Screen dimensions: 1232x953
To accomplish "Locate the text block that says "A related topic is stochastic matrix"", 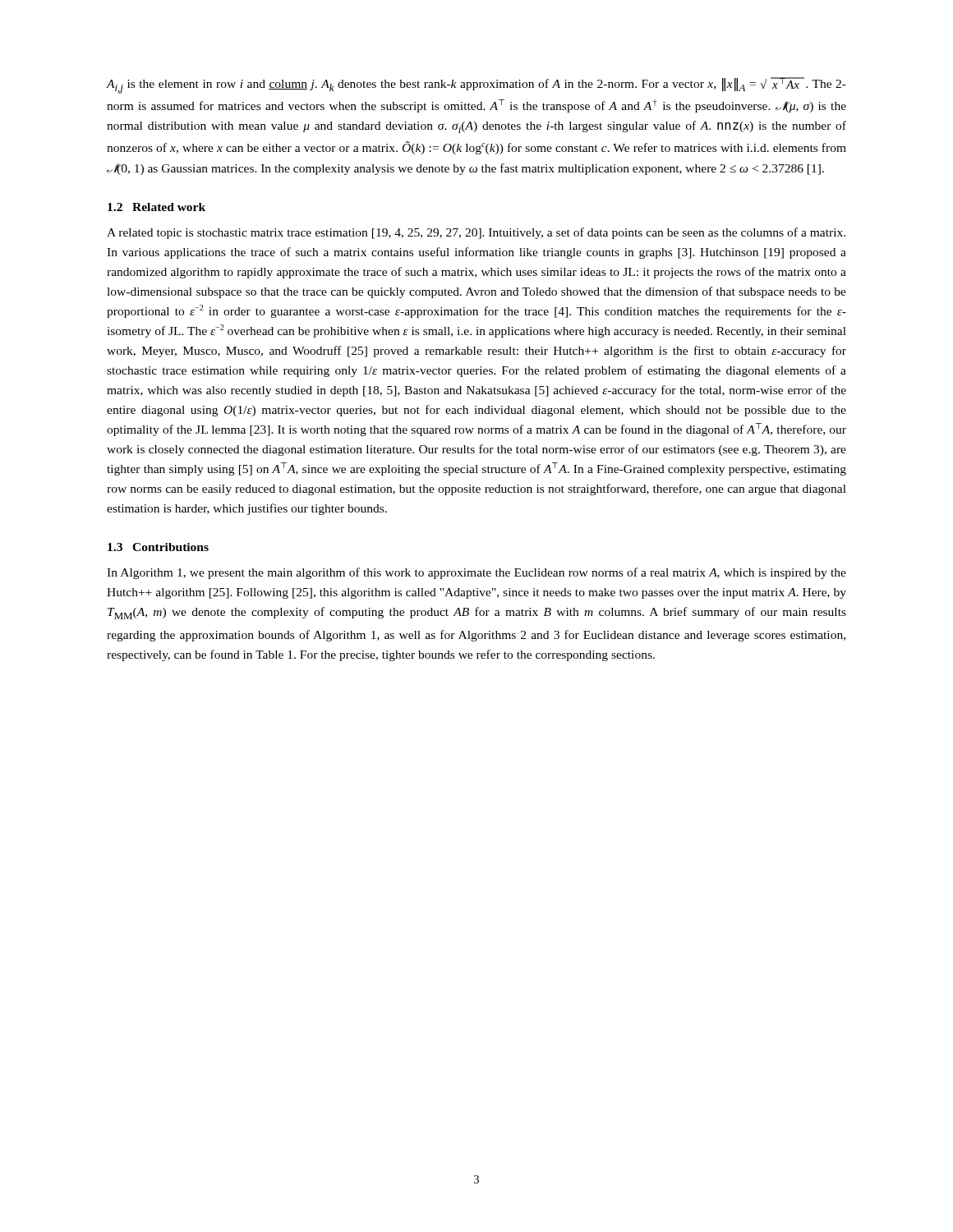I will (x=476, y=370).
